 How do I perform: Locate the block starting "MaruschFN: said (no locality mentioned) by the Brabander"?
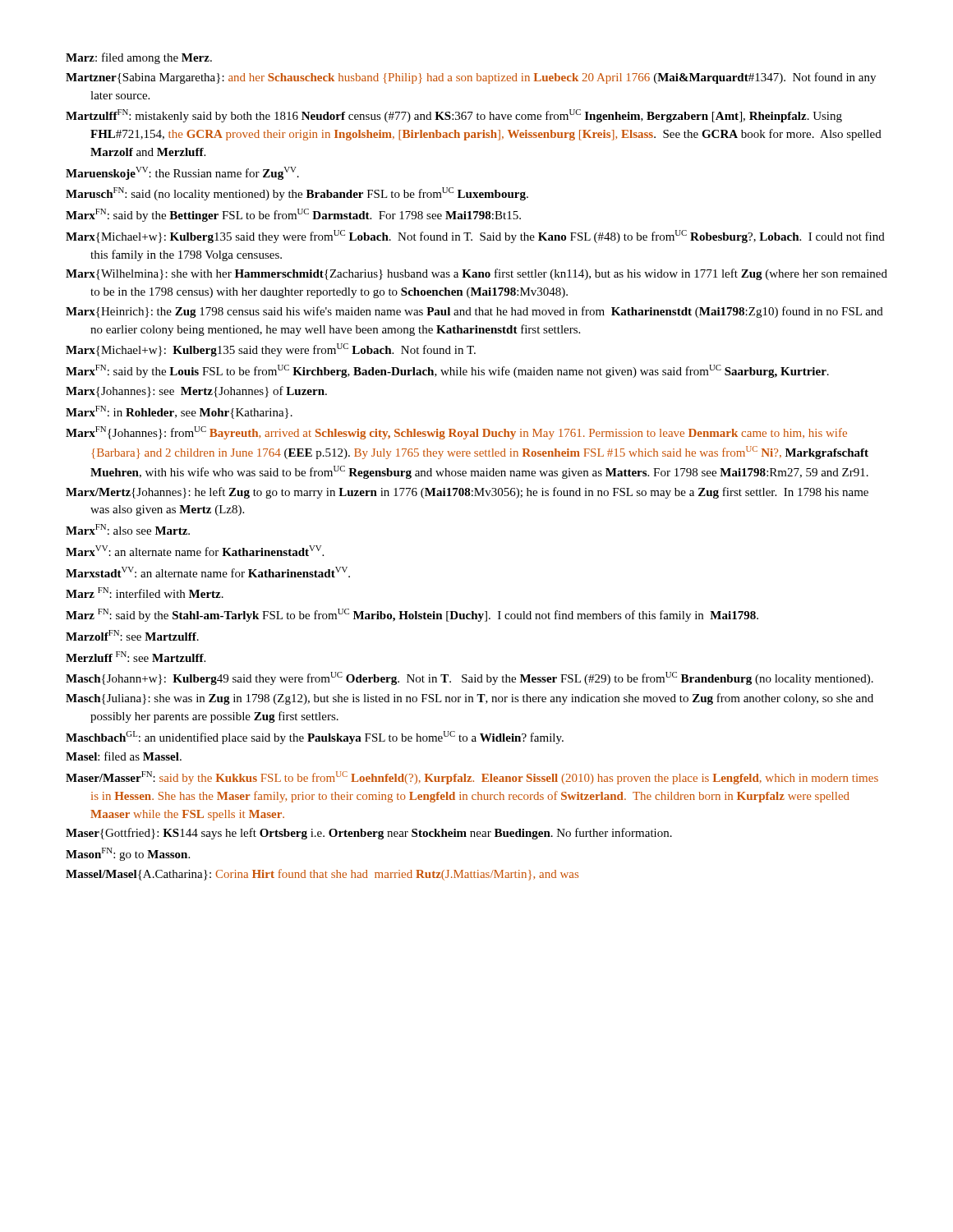297,193
